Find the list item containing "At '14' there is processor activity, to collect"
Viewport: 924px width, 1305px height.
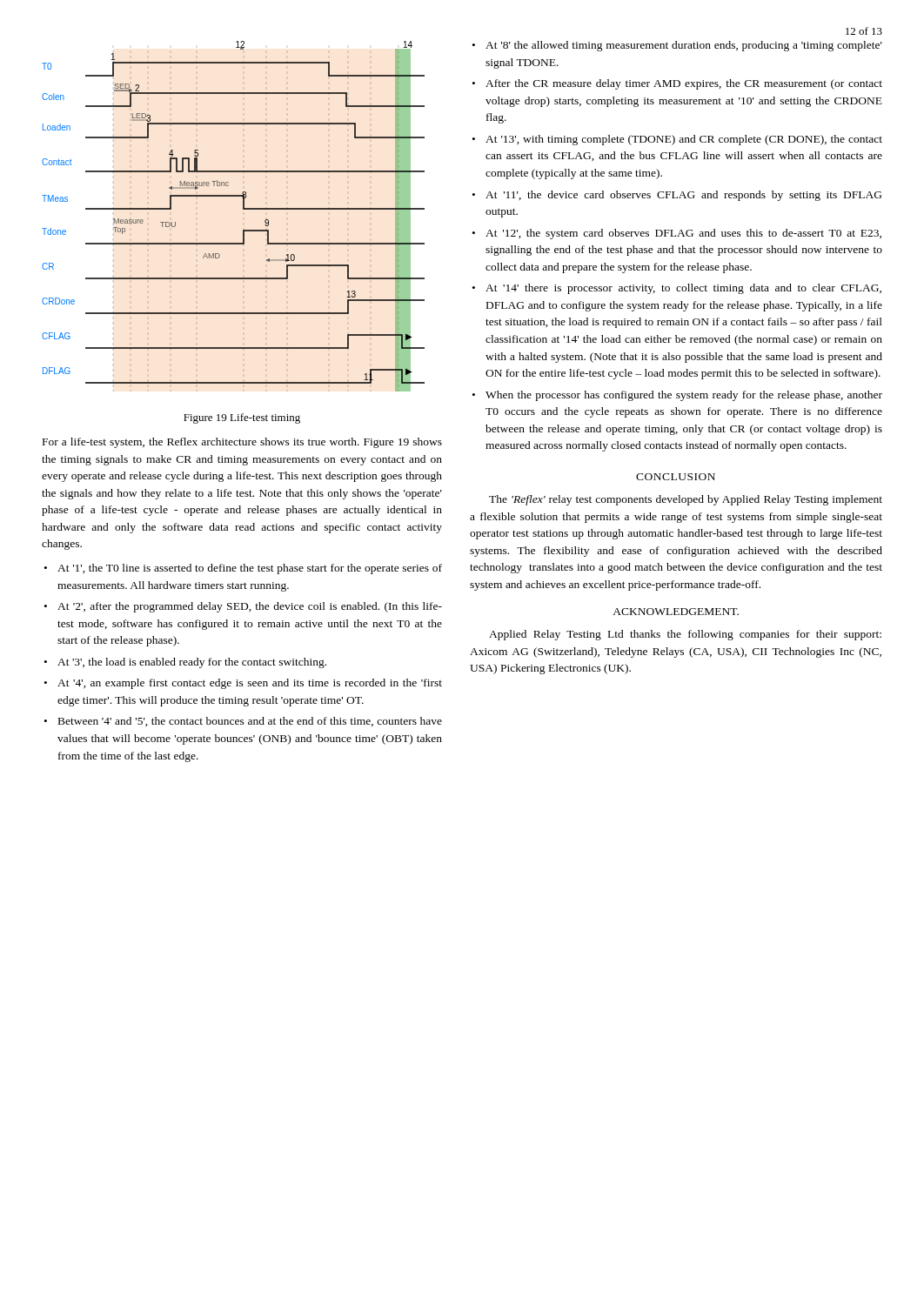point(684,330)
